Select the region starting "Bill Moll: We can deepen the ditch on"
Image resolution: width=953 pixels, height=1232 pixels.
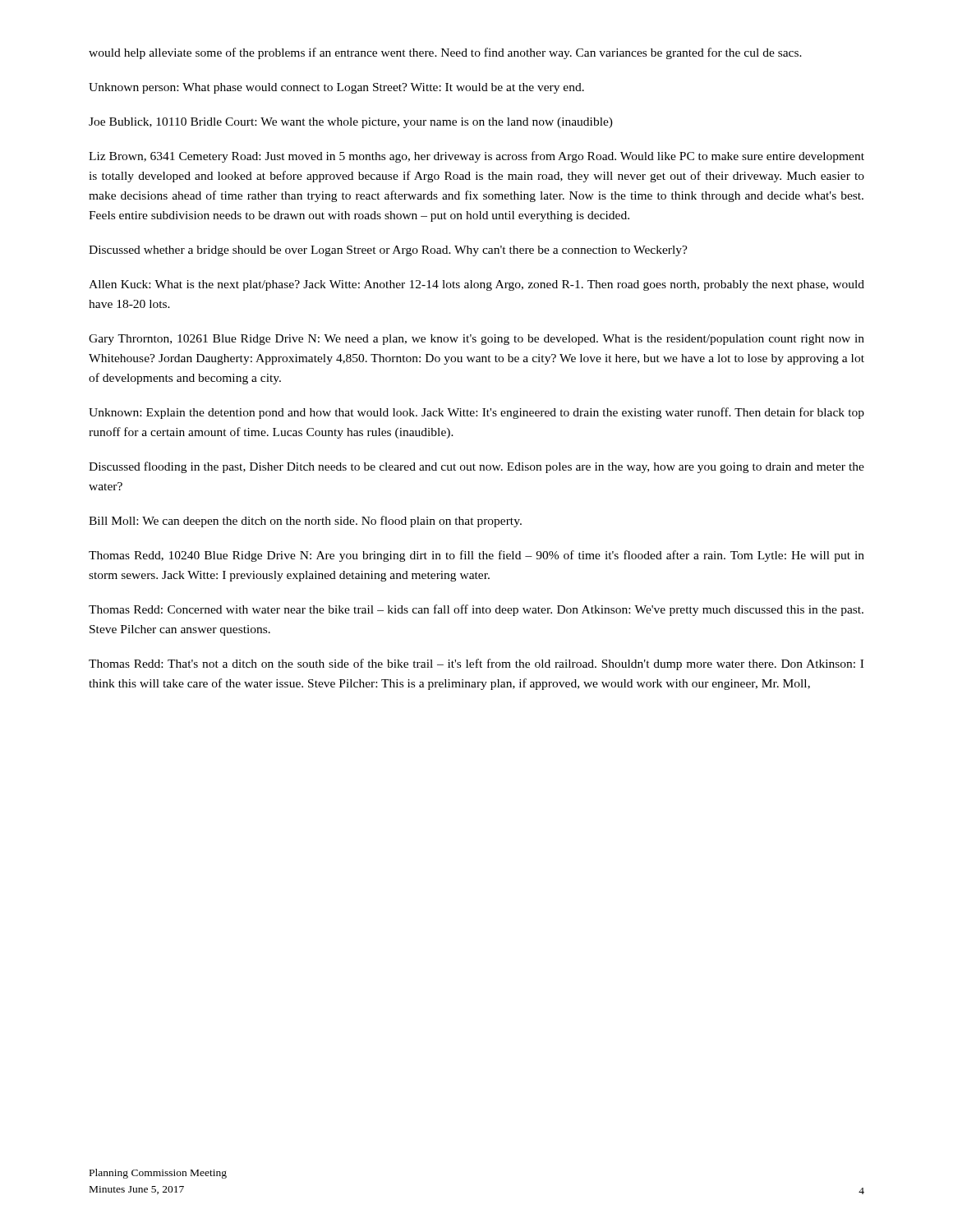pos(306,521)
